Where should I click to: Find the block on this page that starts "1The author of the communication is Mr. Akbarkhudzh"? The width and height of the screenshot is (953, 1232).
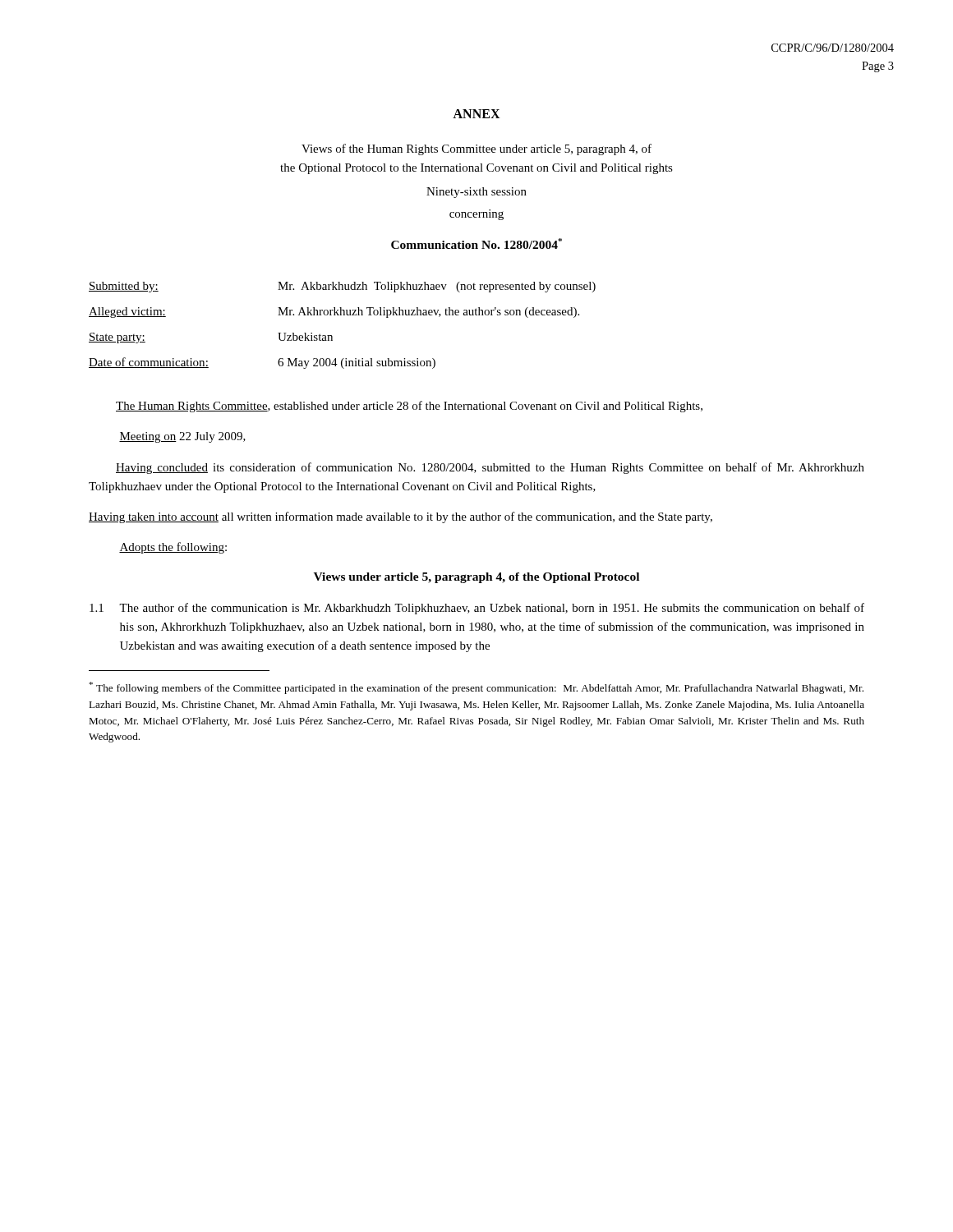tap(476, 627)
